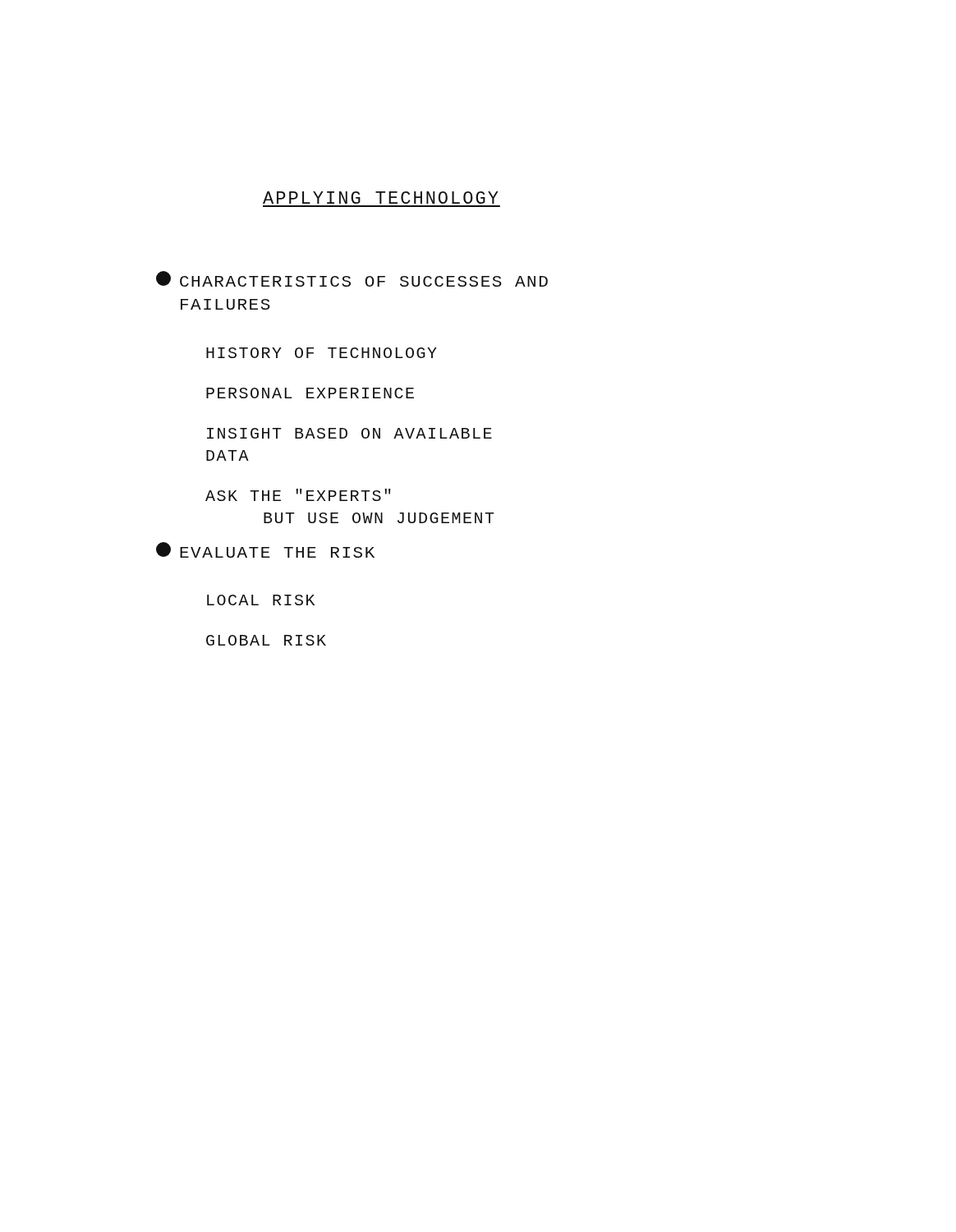The image size is (956, 1232).
Task: Navigate to the region starting "LOCAL RISK"
Action: point(261,601)
